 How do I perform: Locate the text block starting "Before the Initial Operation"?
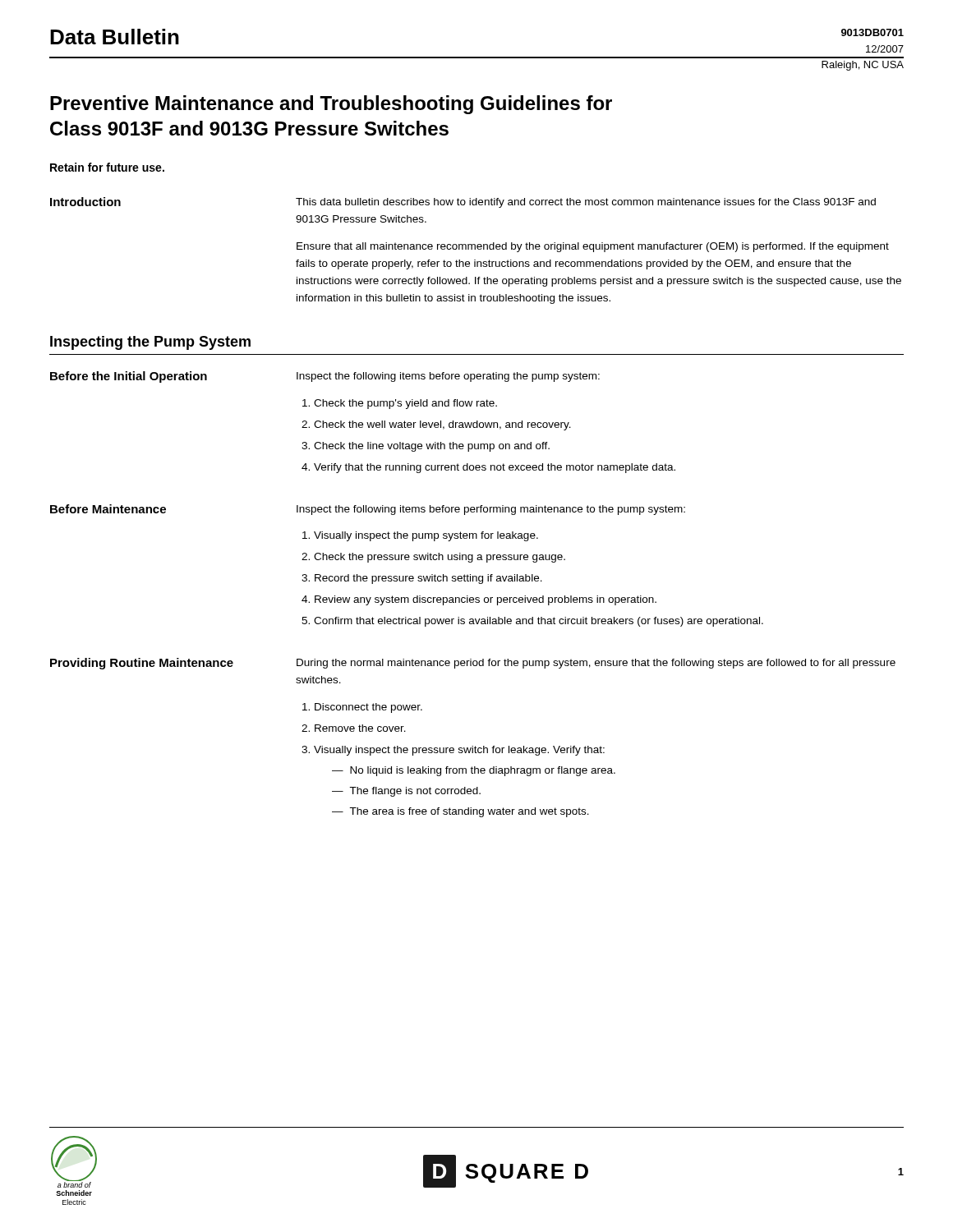coord(128,376)
